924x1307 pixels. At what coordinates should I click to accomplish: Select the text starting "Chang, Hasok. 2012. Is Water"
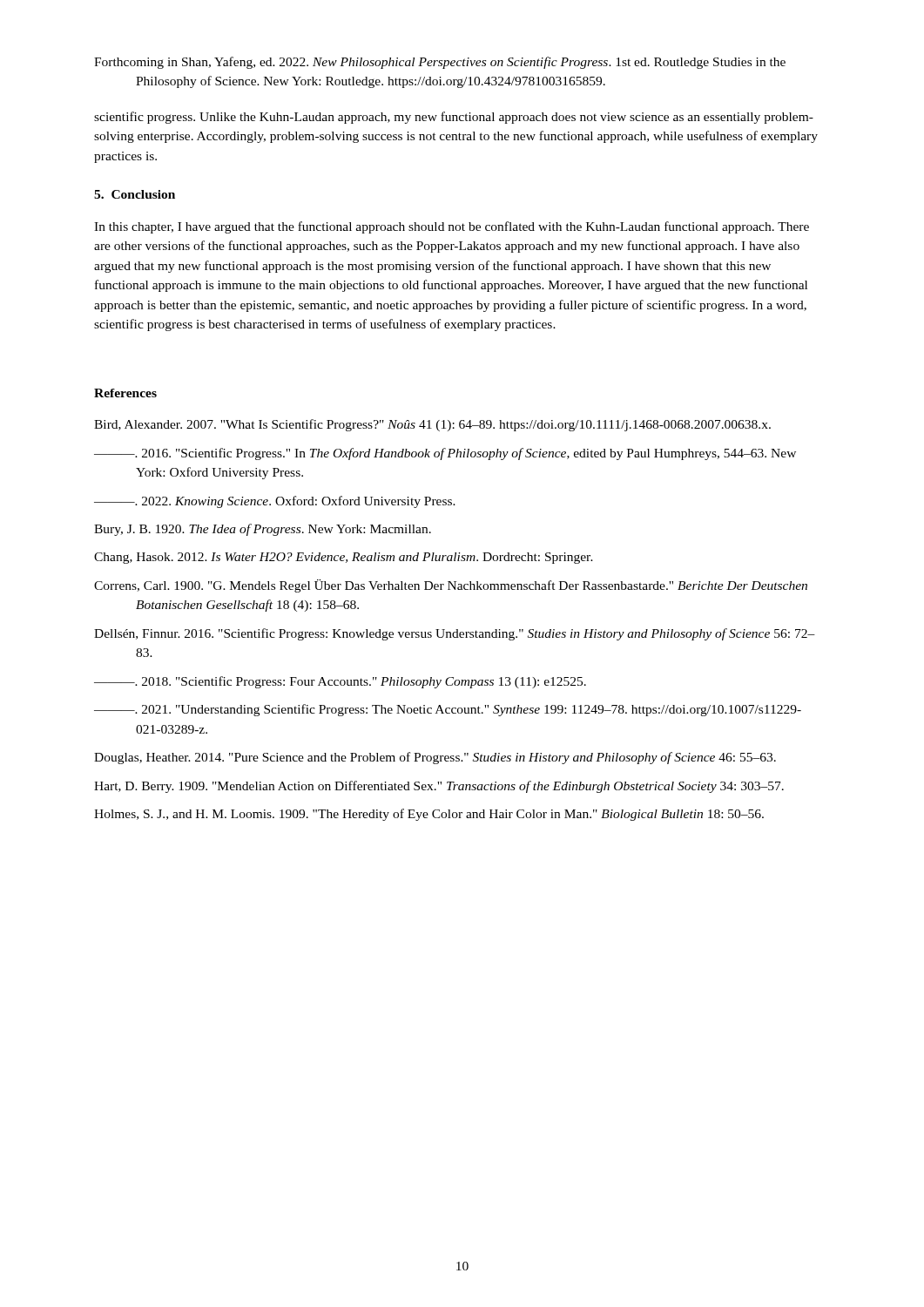click(x=344, y=557)
